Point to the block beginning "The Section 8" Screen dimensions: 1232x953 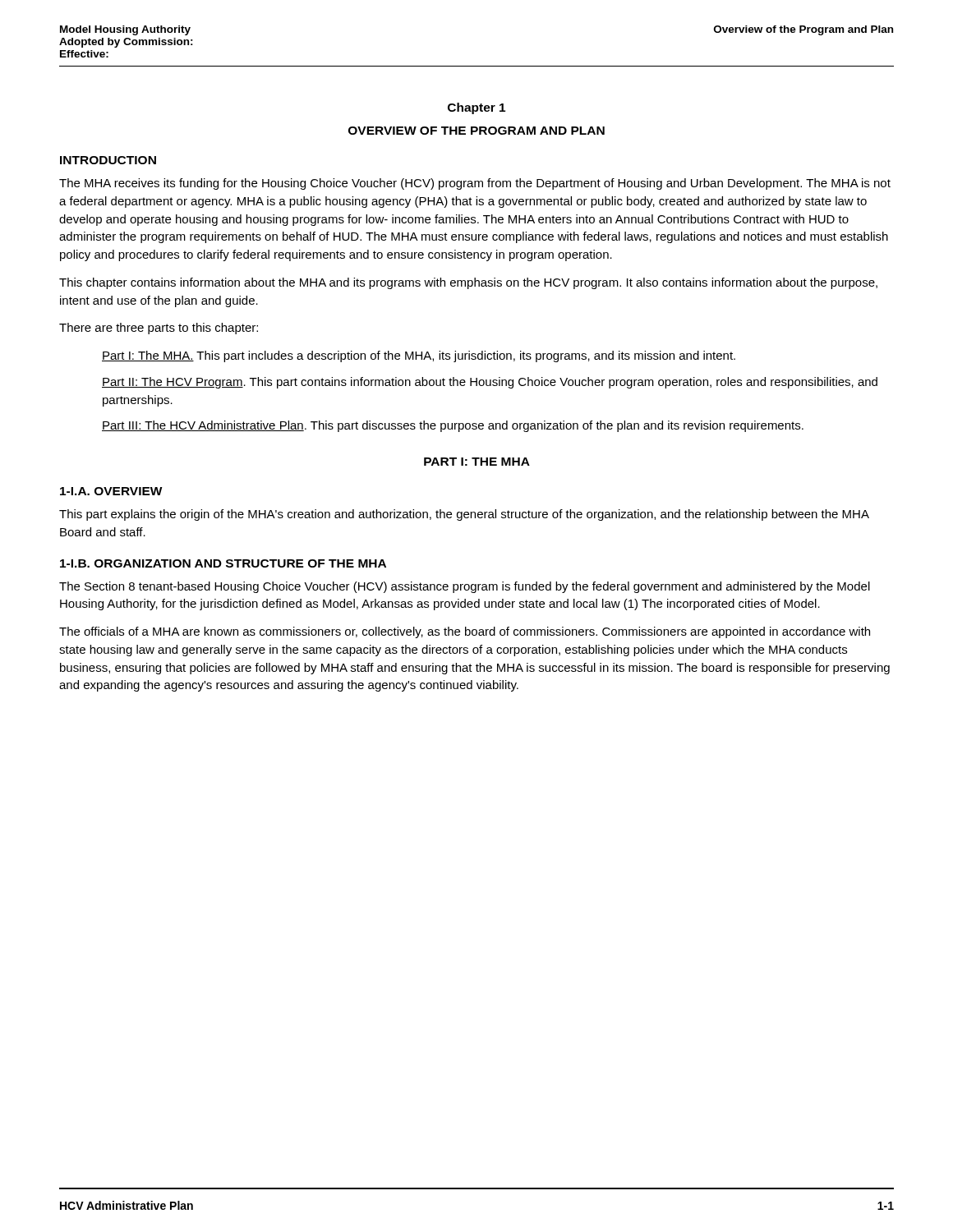(x=465, y=595)
